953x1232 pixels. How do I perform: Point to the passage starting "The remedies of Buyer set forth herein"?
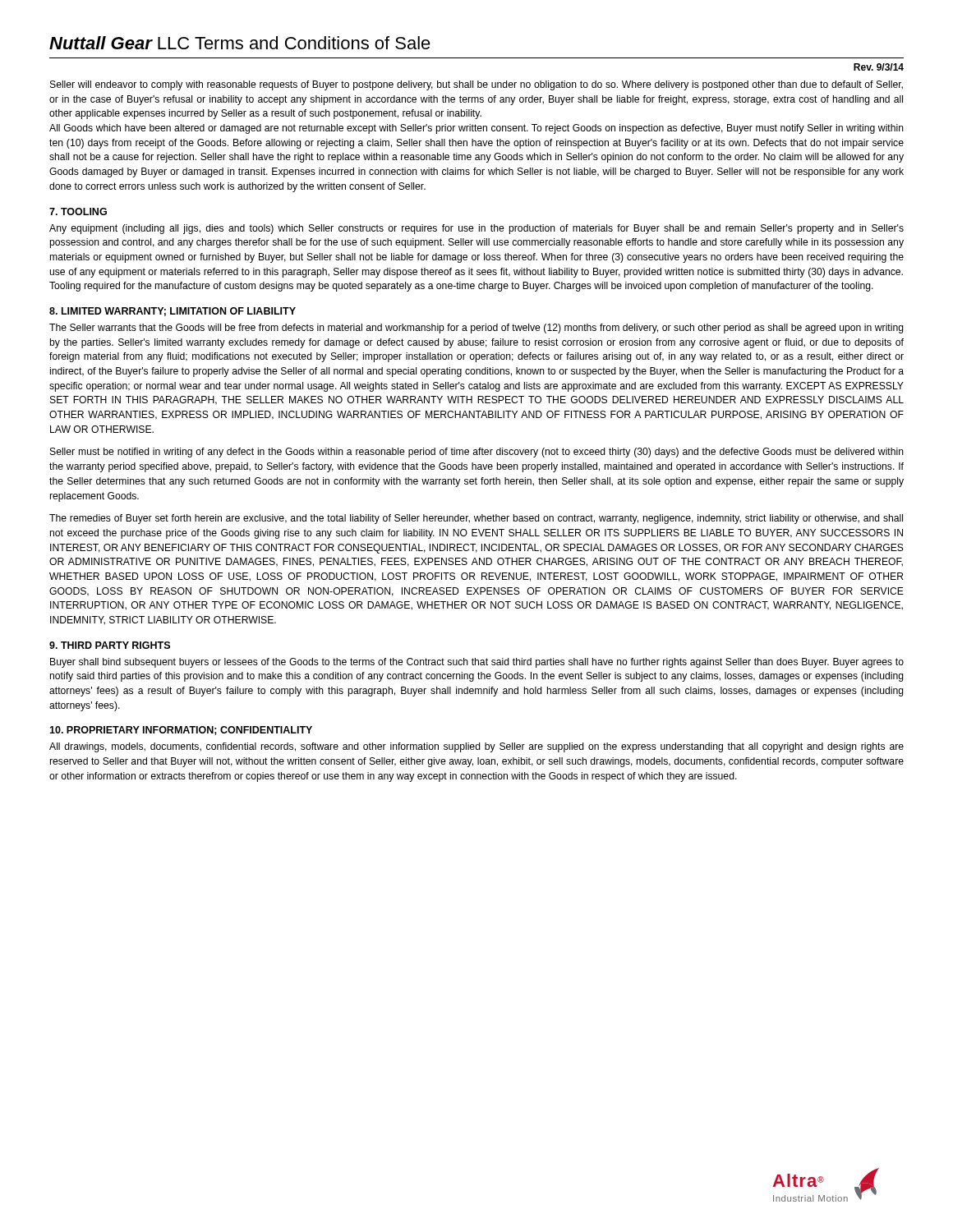pos(476,569)
